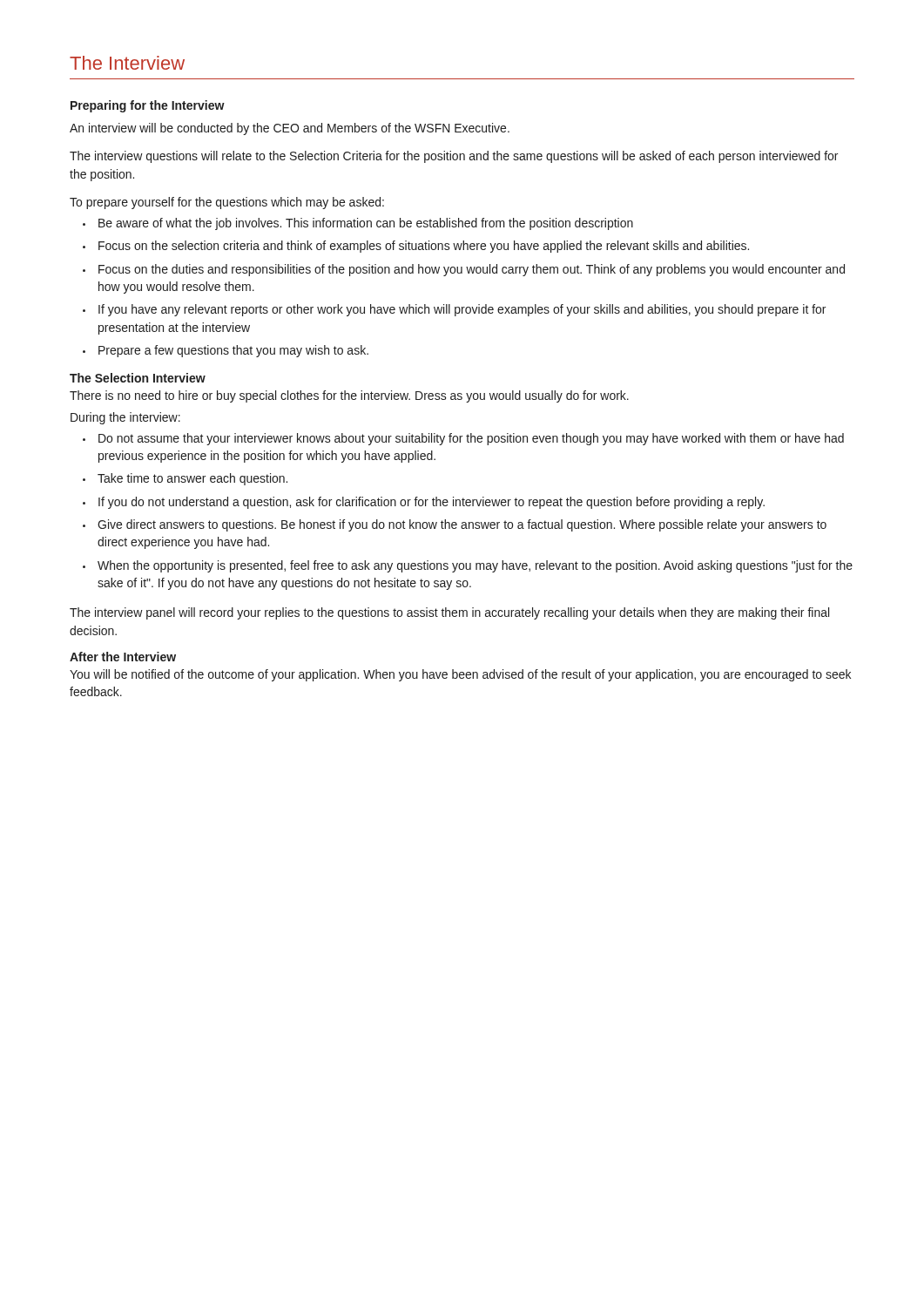Screen dimensions: 1307x924
Task: Locate the element starting "Do not assume"
Action: point(471,447)
